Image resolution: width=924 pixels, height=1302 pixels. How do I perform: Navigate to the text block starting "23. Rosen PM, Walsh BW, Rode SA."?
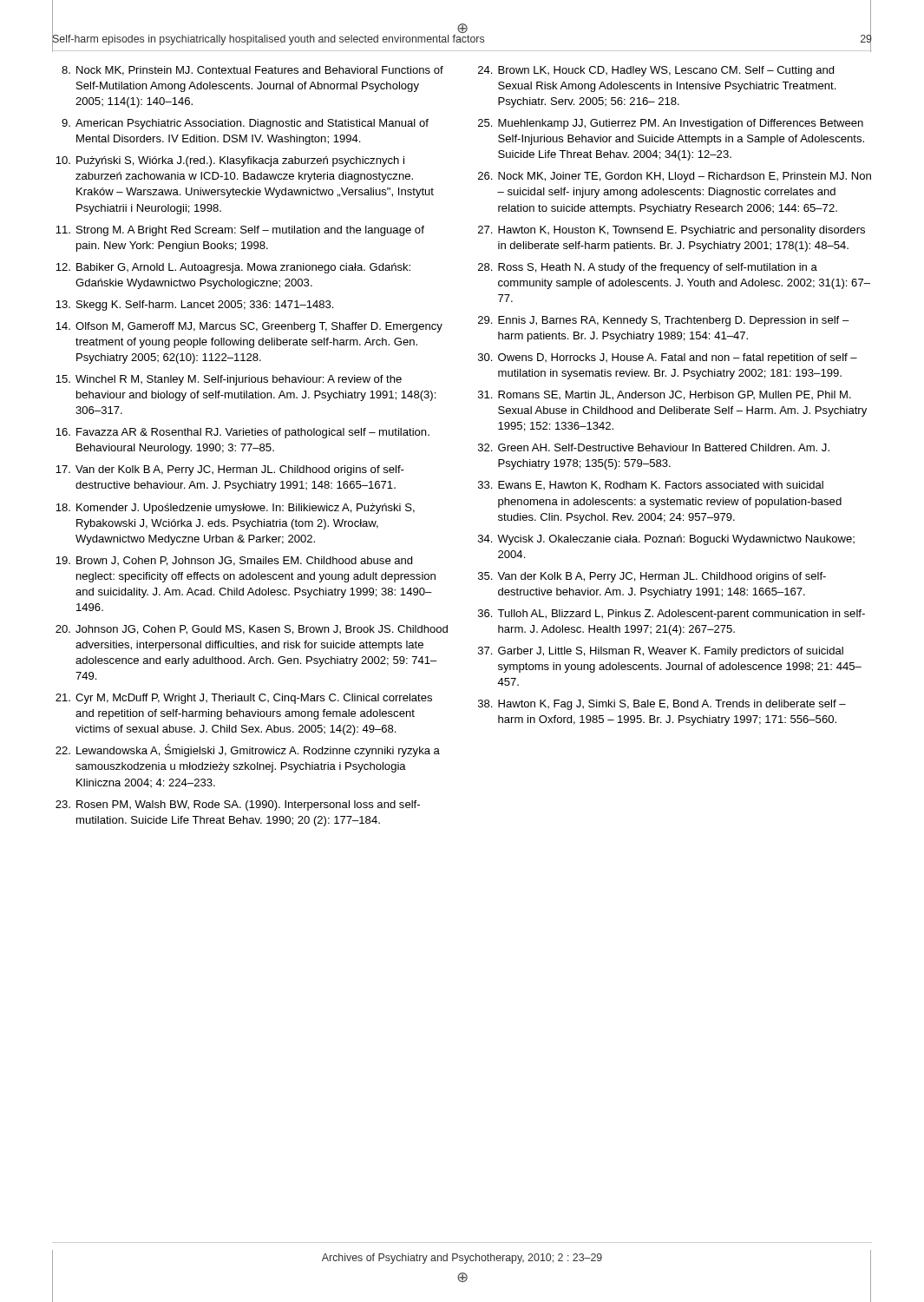point(251,812)
